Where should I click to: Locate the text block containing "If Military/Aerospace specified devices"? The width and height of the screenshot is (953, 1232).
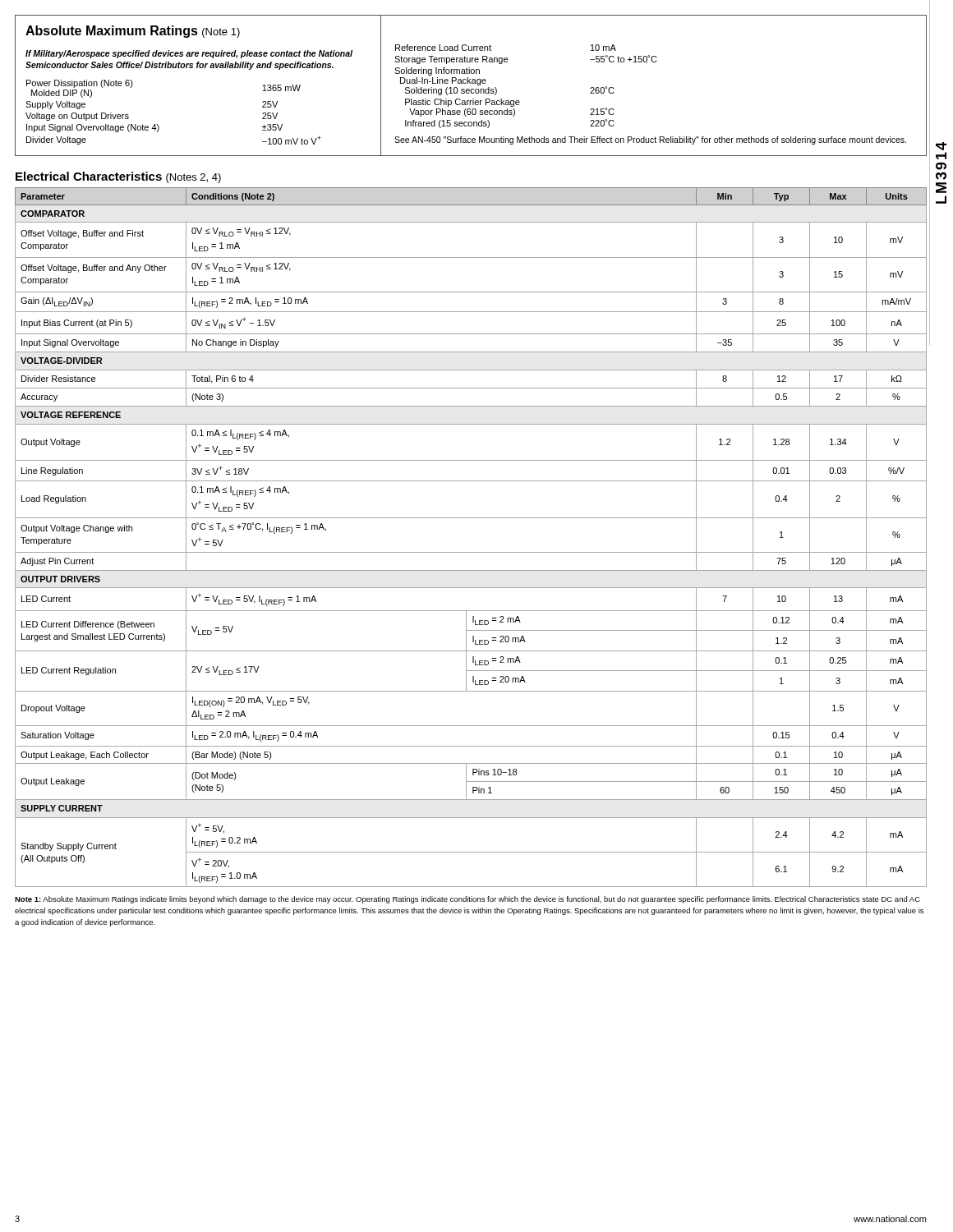tap(198, 59)
